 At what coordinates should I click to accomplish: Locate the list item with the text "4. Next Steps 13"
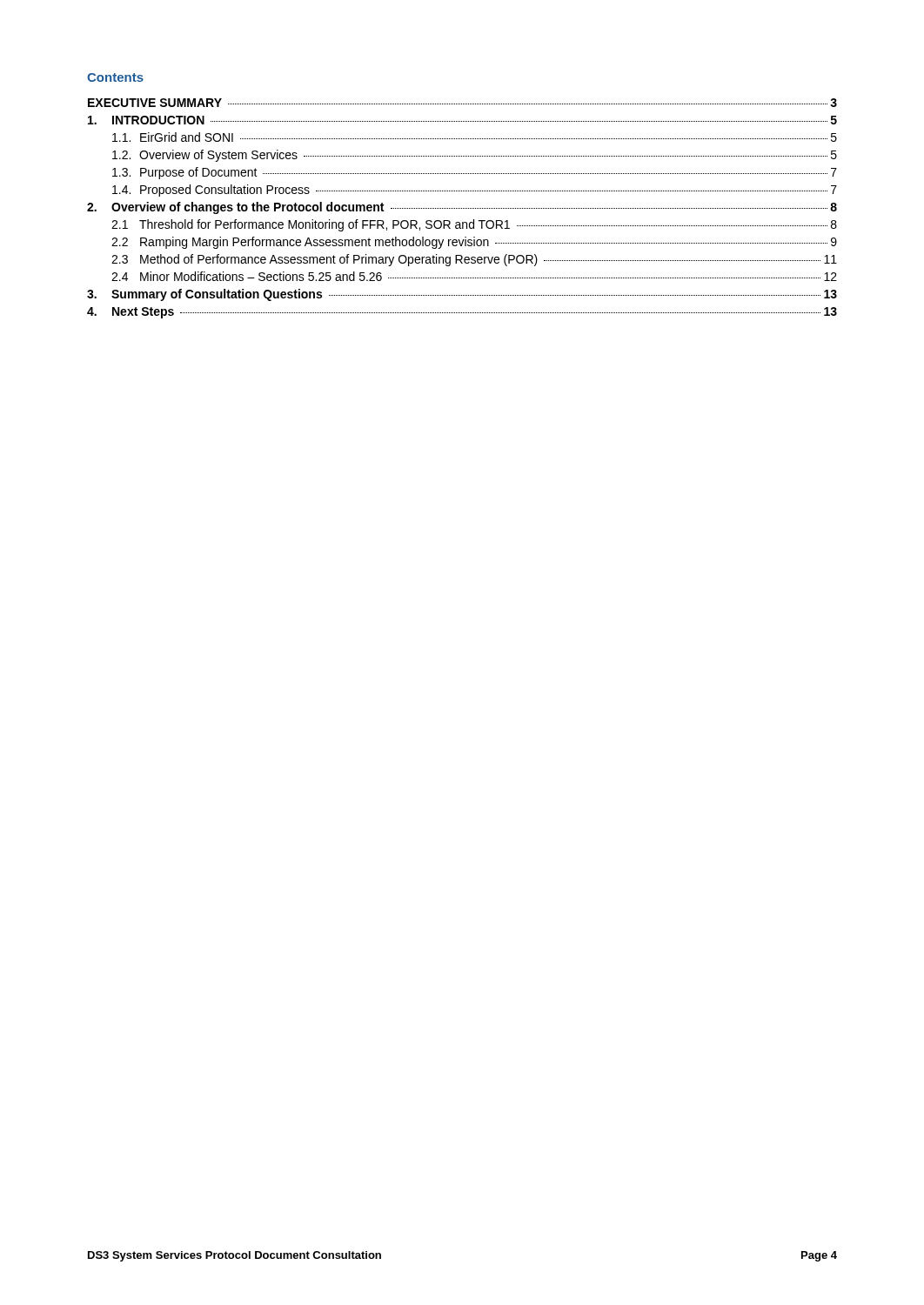(462, 311)
